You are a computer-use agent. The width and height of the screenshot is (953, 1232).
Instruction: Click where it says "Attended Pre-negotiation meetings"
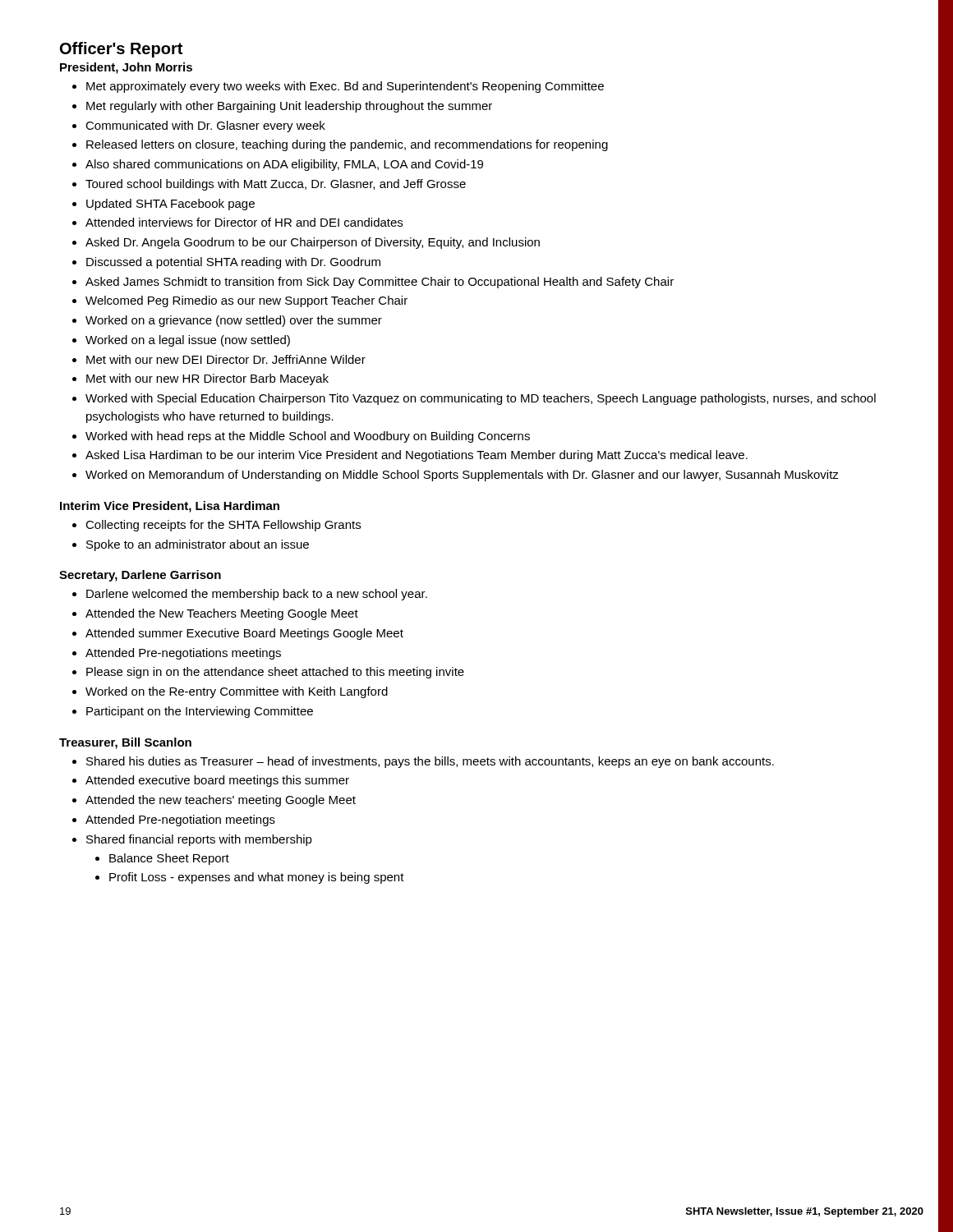[174, 821]
